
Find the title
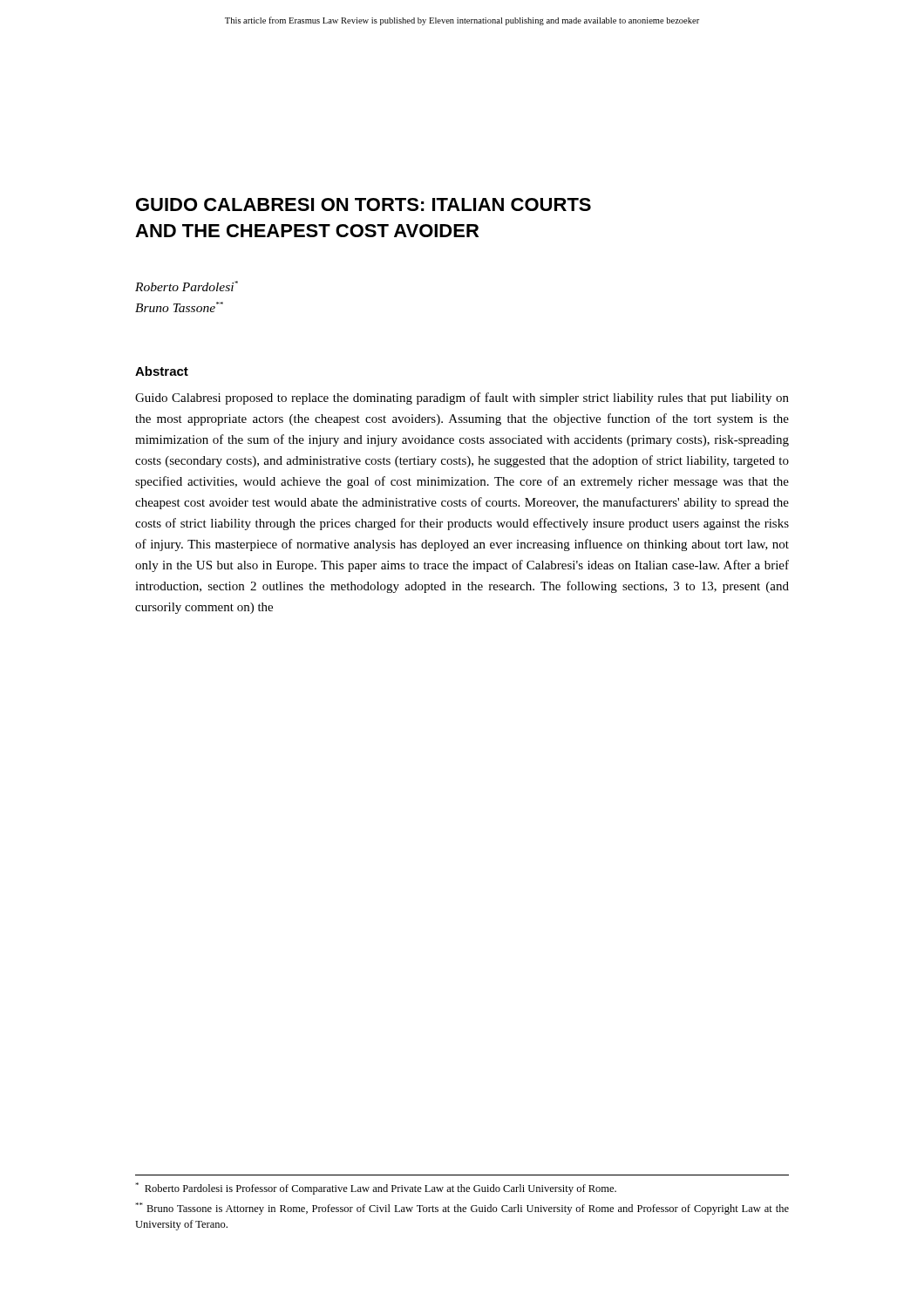pos(462,218)
